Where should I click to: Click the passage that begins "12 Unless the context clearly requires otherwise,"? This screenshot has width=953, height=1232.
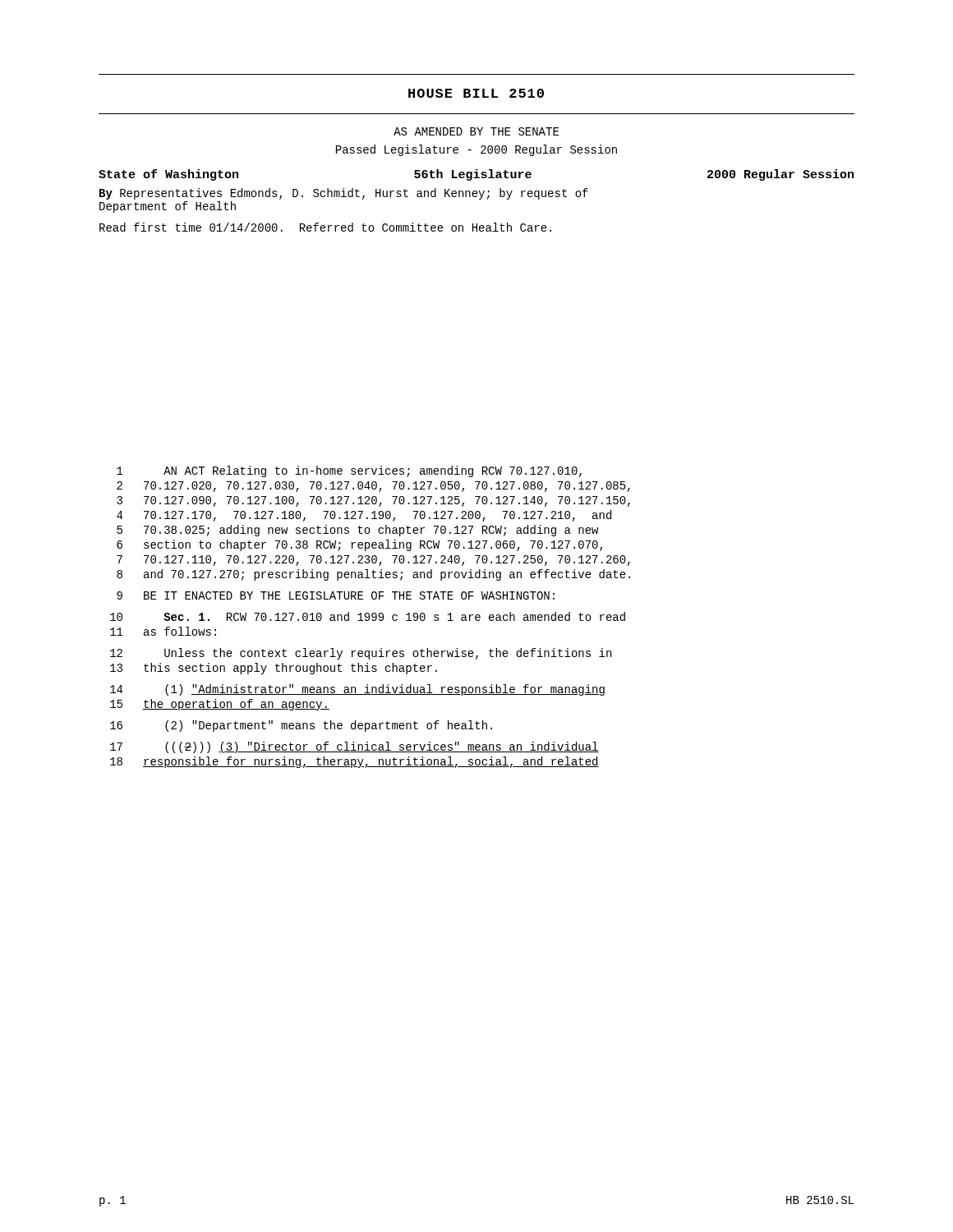[476, 654]
